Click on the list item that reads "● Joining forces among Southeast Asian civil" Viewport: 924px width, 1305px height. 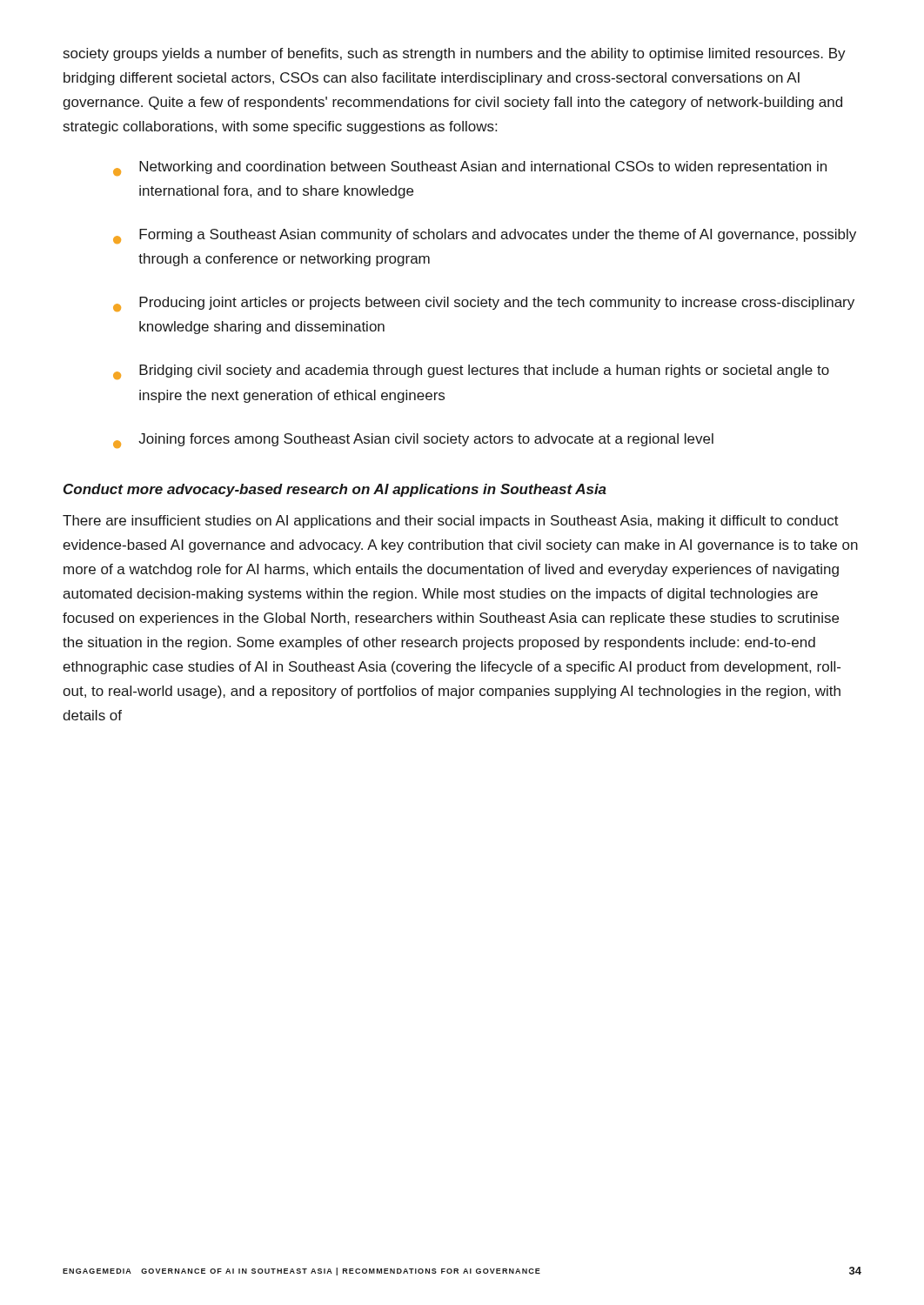[413, 442]
